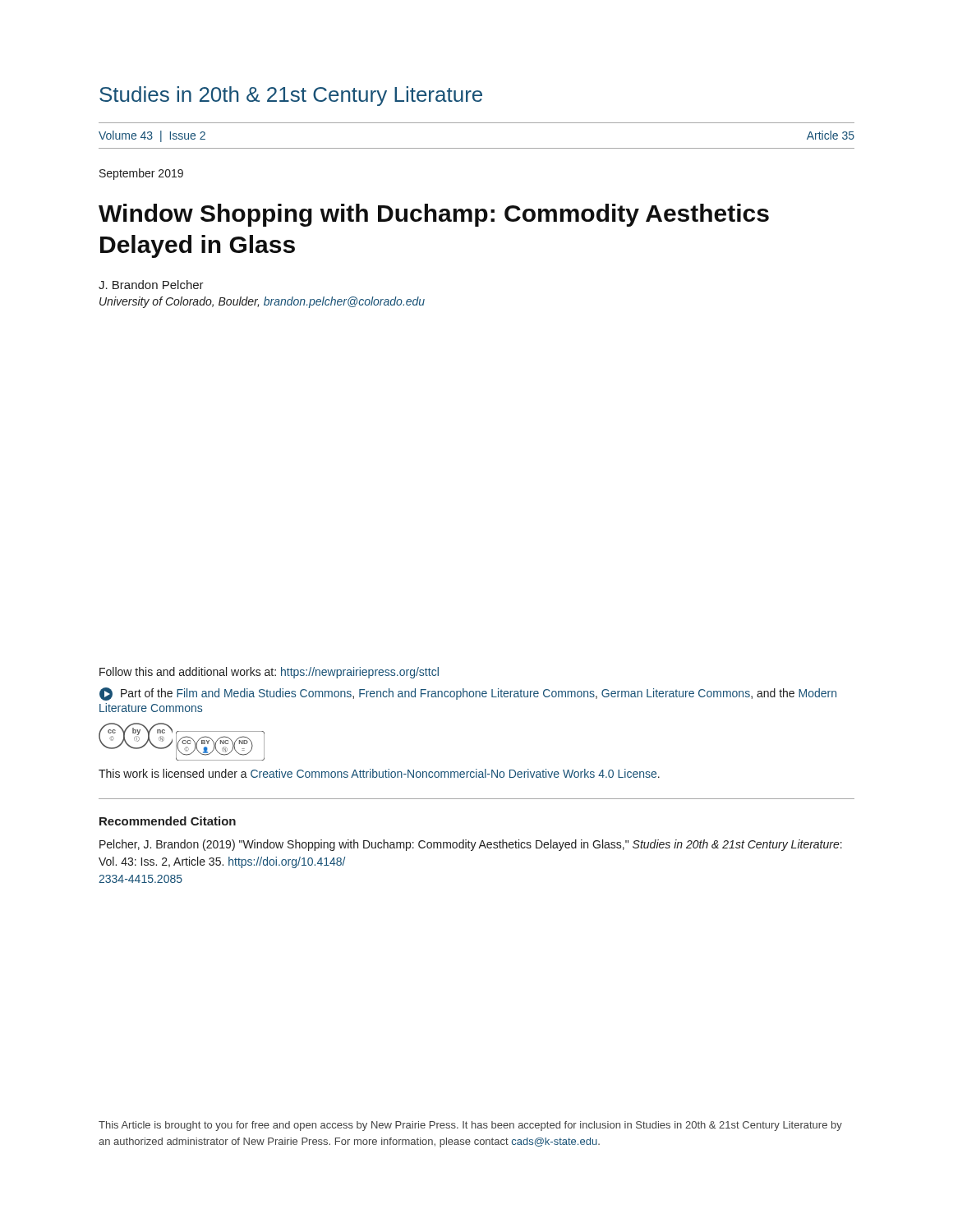Locate the block starting "Follow this and additional works at: https://newprairiepress.org/sttcl"

[x=269, y=673]
